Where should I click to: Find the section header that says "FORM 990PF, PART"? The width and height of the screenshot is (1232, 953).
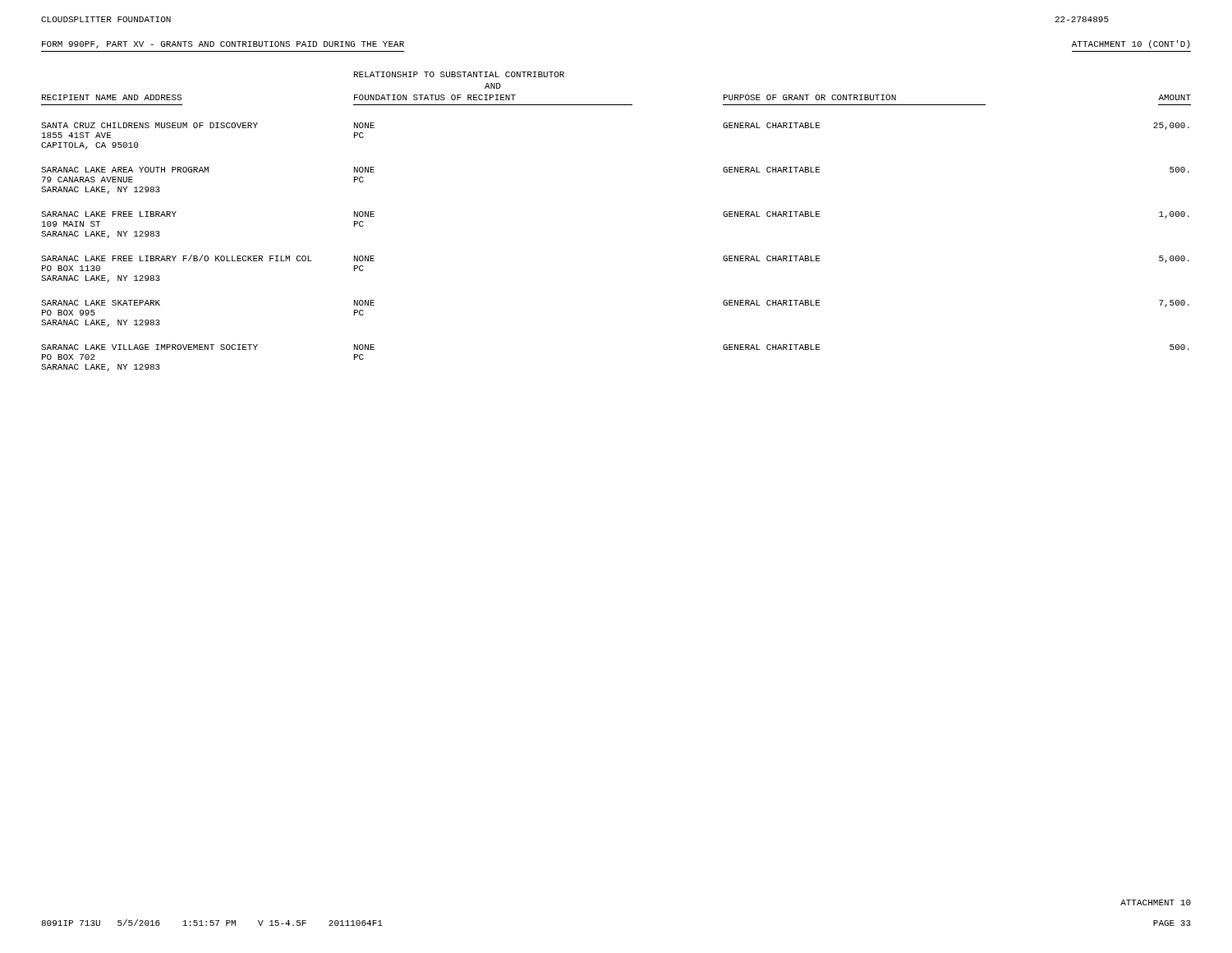tap(223, 44)
